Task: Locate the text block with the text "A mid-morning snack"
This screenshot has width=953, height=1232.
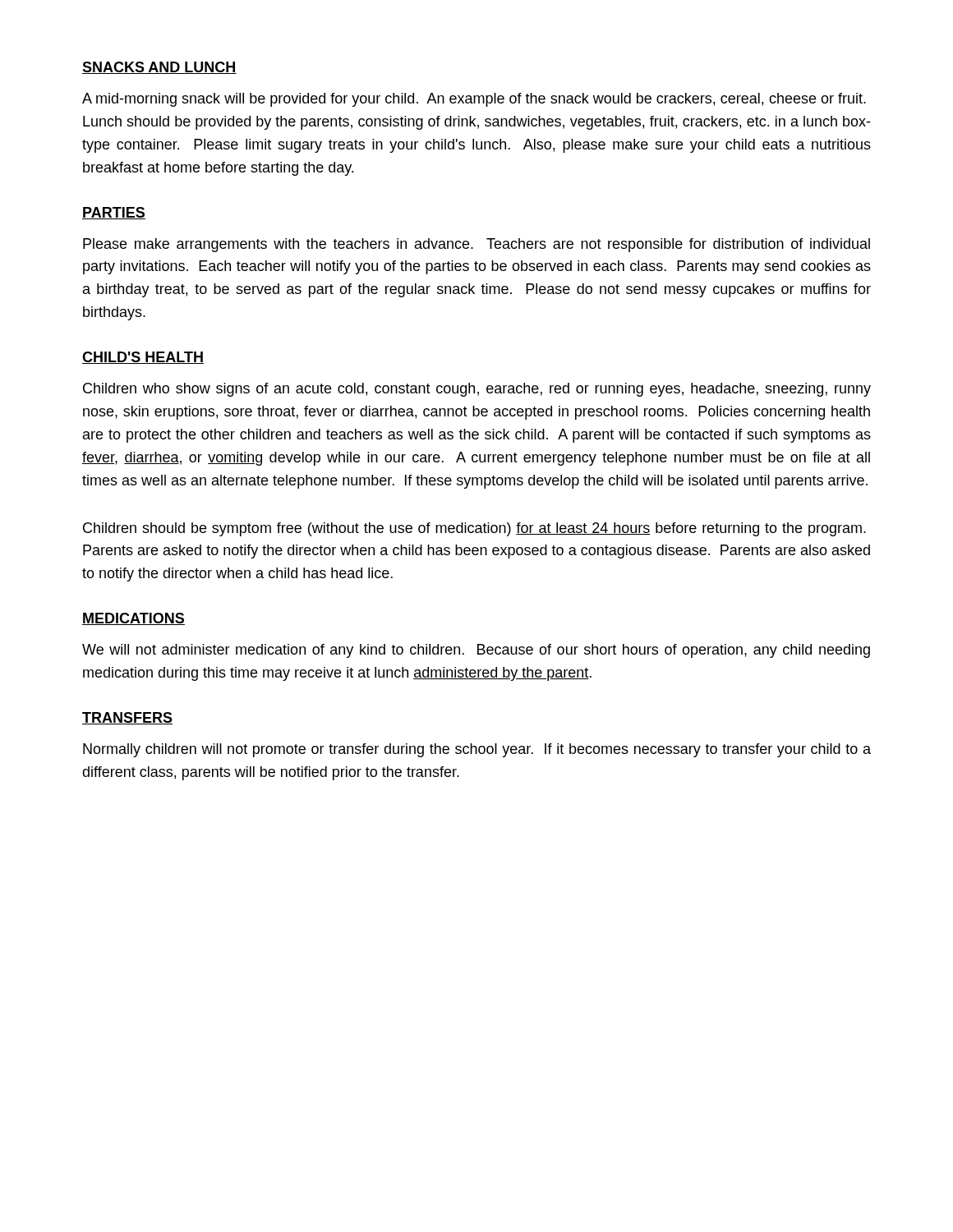Action: tap(476, 133)
